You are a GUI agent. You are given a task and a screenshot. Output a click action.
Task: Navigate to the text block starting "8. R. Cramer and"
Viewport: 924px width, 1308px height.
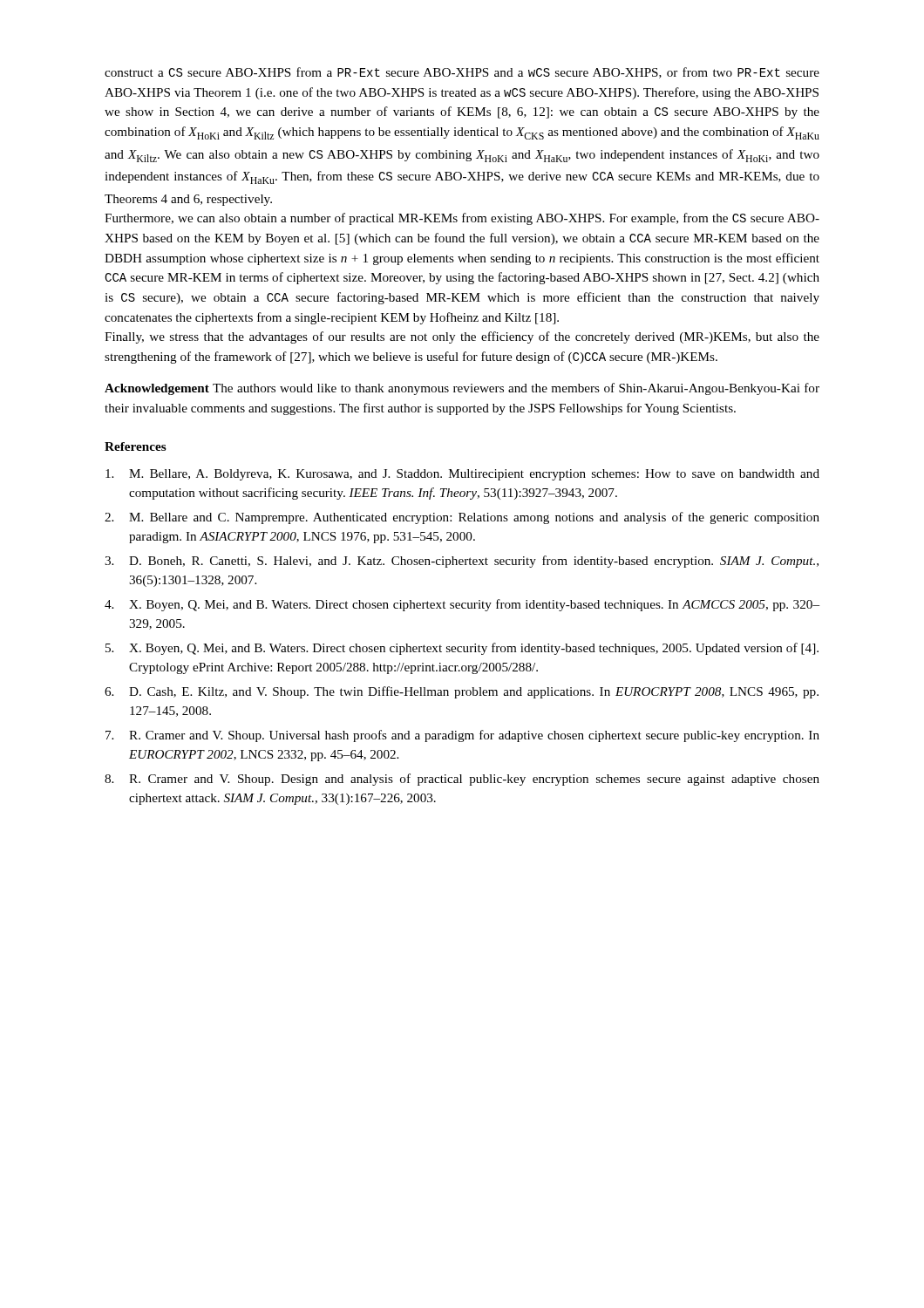click(462, 789)
